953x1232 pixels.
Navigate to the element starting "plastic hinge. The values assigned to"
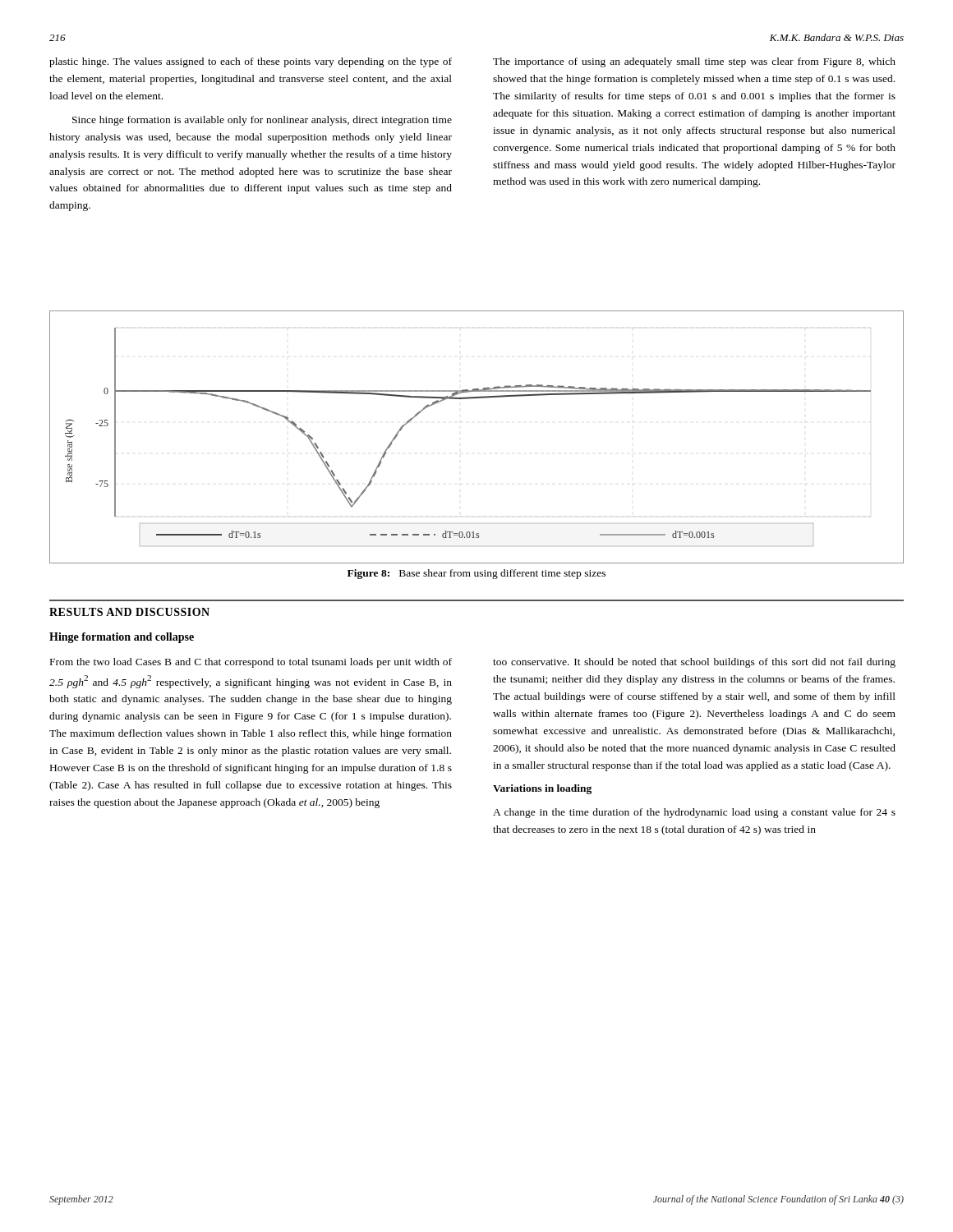[x=251, y=134]
